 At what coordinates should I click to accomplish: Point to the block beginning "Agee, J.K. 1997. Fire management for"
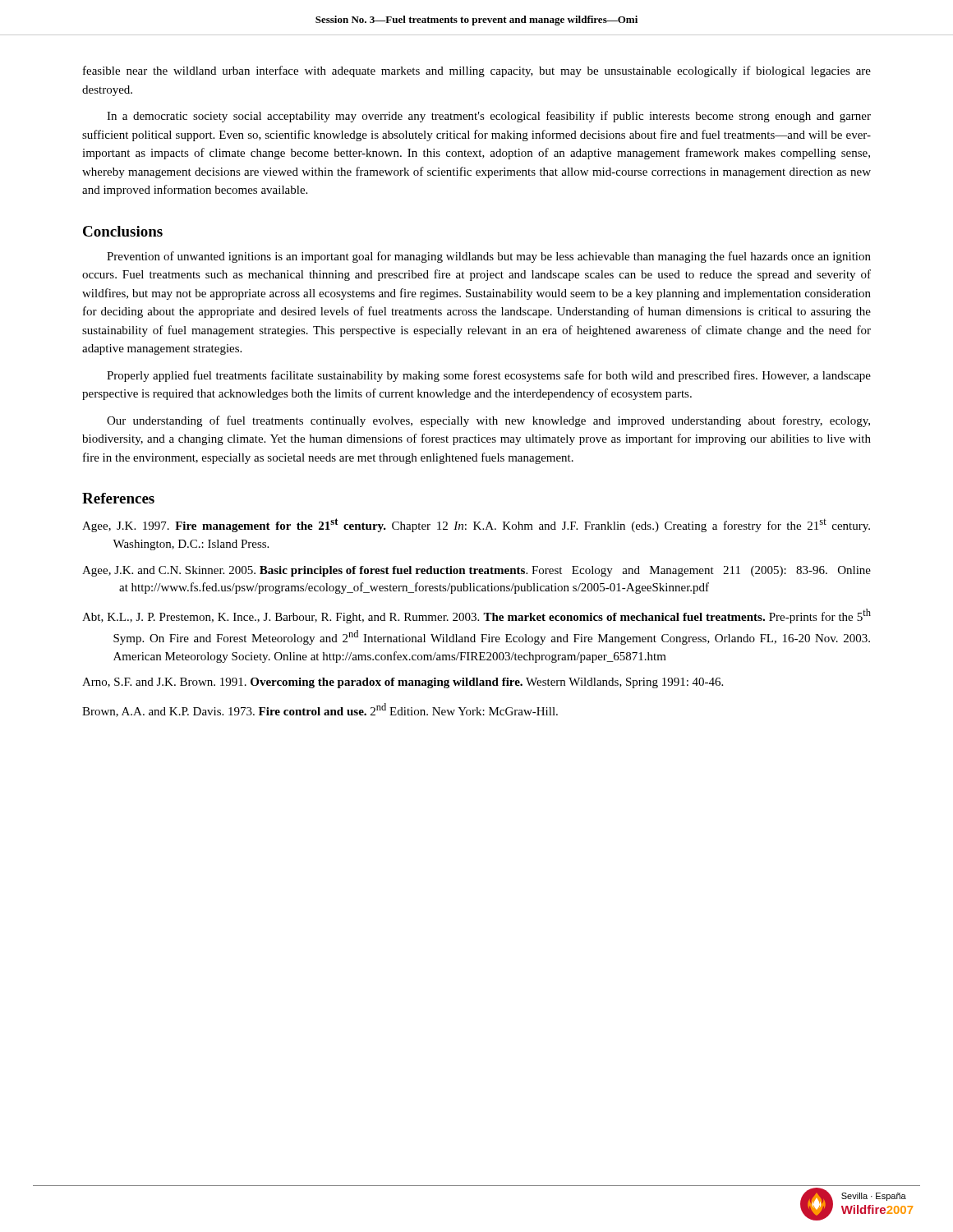[476, 533]
